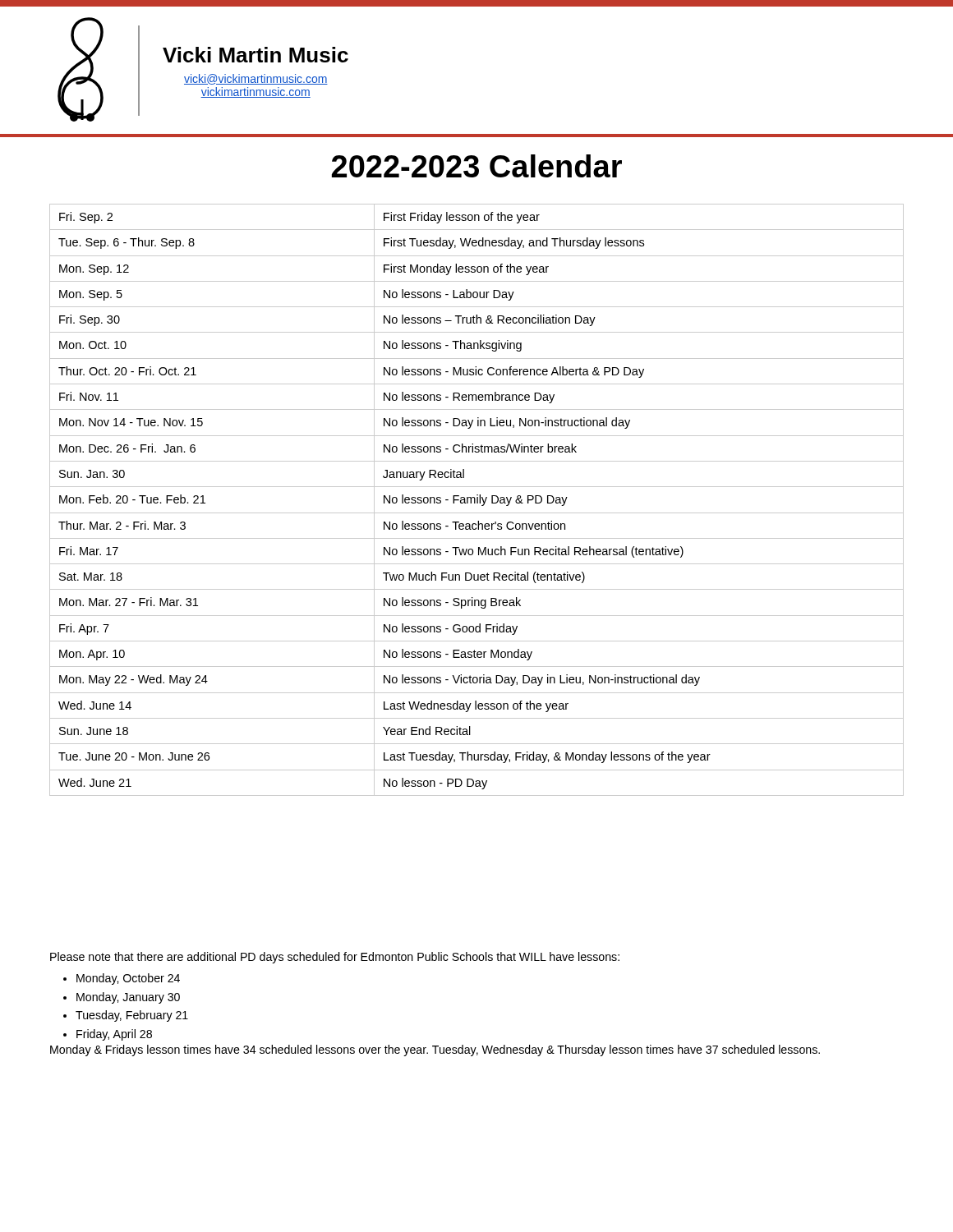The height and width of the screenshot is (1232, 953).
Task: Locate the list item that reads "Tuesday, February 21"
Action: click(x=132, y=1016)
